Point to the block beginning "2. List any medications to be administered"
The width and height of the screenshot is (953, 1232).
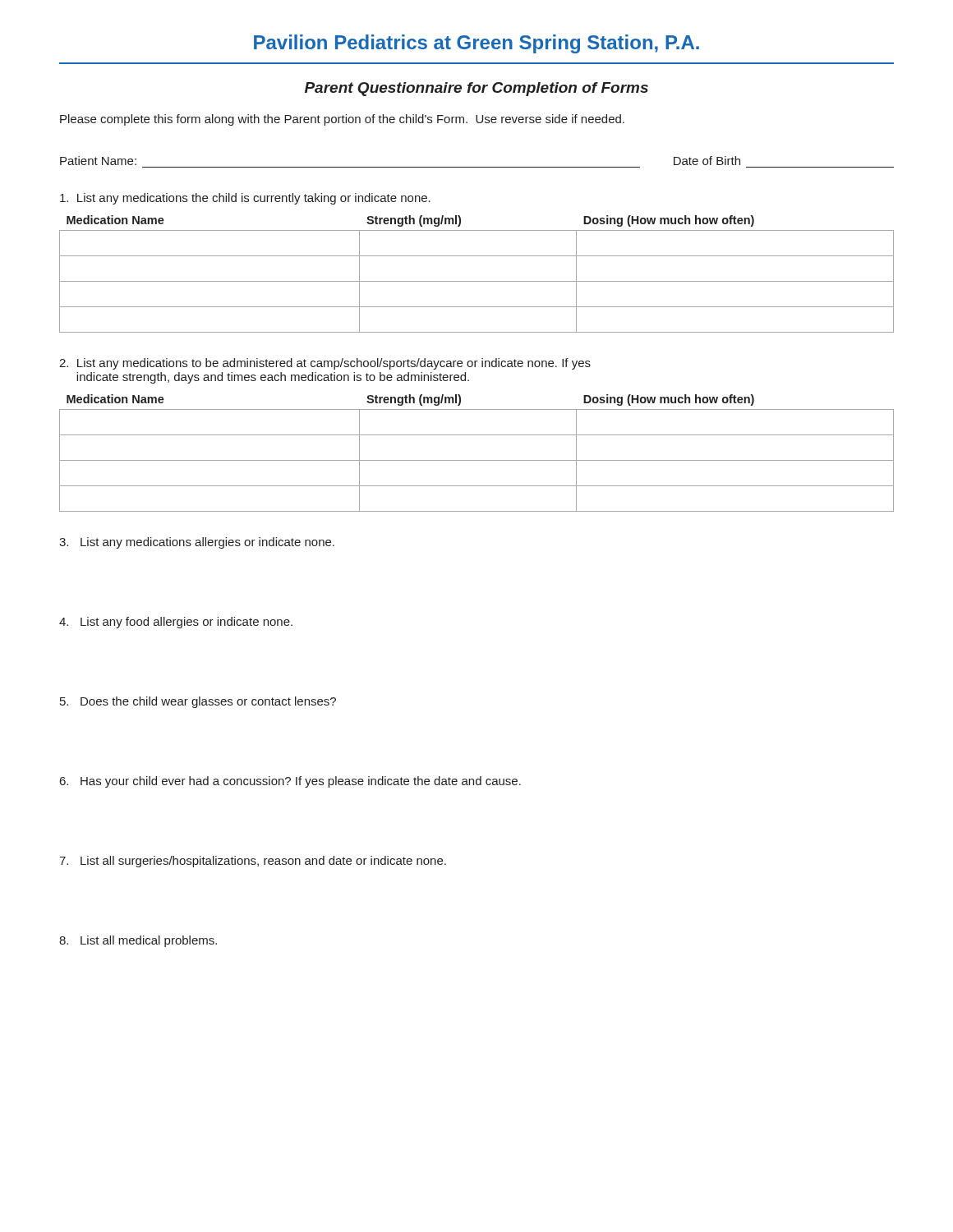pos(325,370)
